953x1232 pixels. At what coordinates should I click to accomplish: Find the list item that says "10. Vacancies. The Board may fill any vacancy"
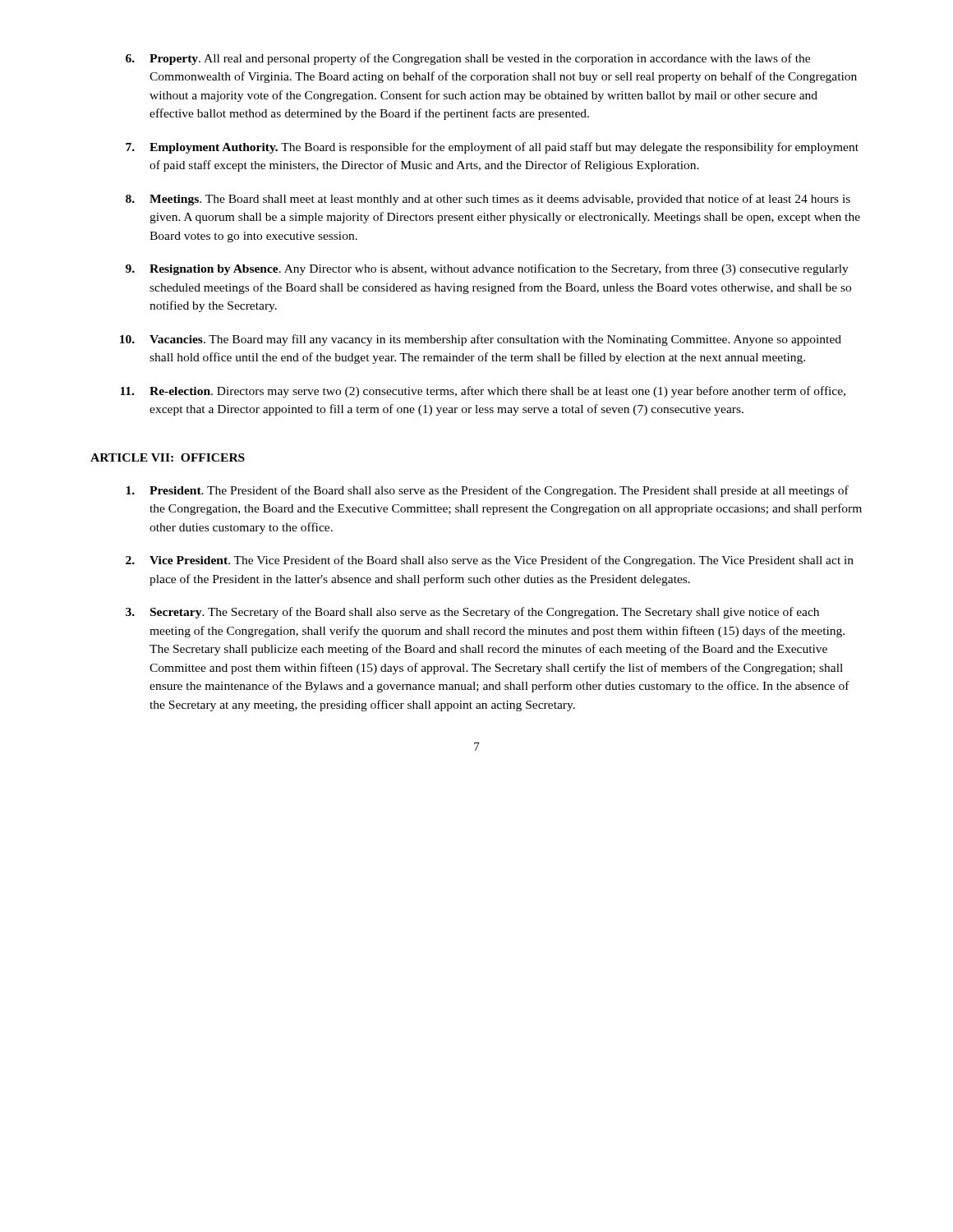(476, 348)
